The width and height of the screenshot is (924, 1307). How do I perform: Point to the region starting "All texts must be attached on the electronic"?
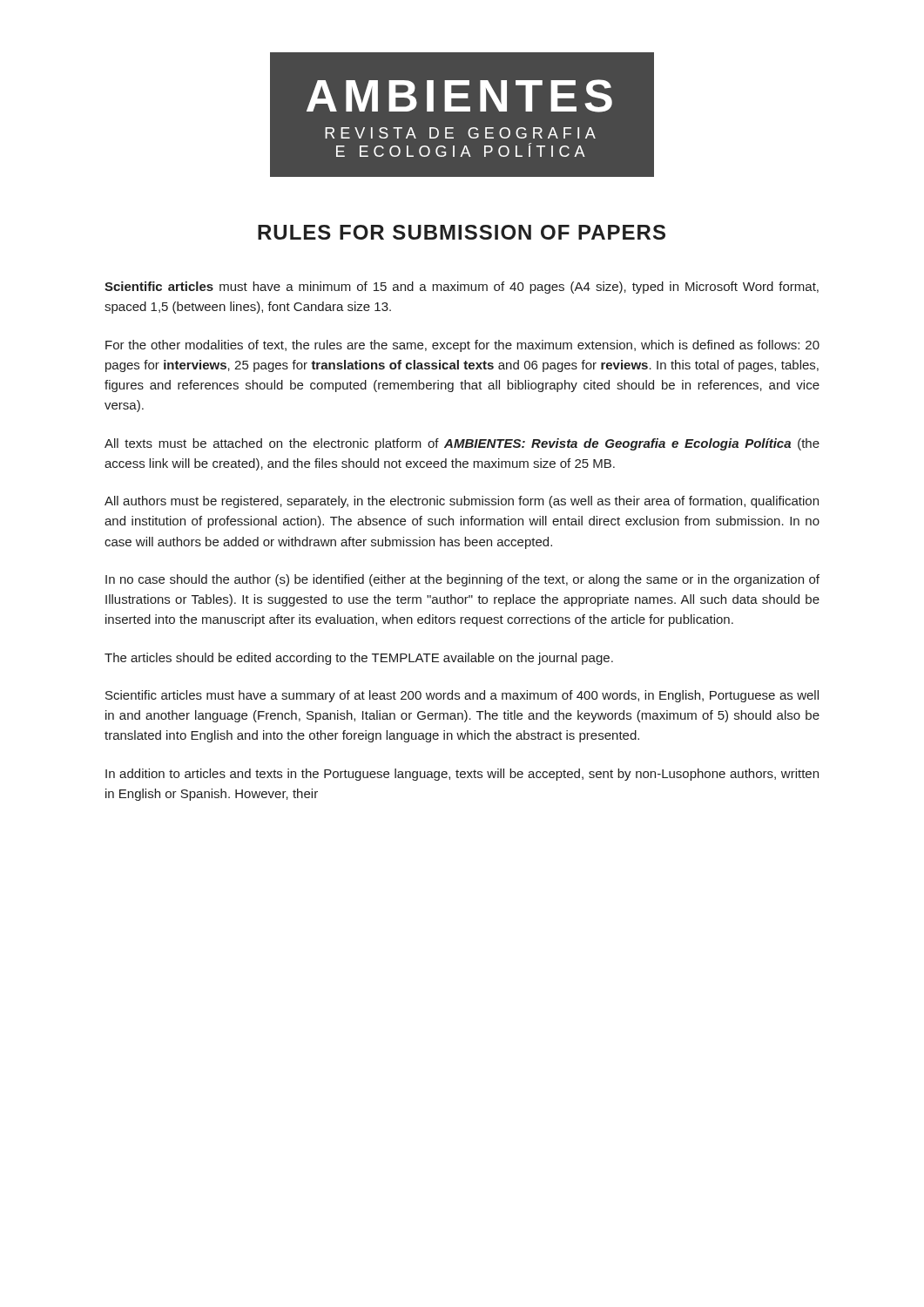(462, 453)
